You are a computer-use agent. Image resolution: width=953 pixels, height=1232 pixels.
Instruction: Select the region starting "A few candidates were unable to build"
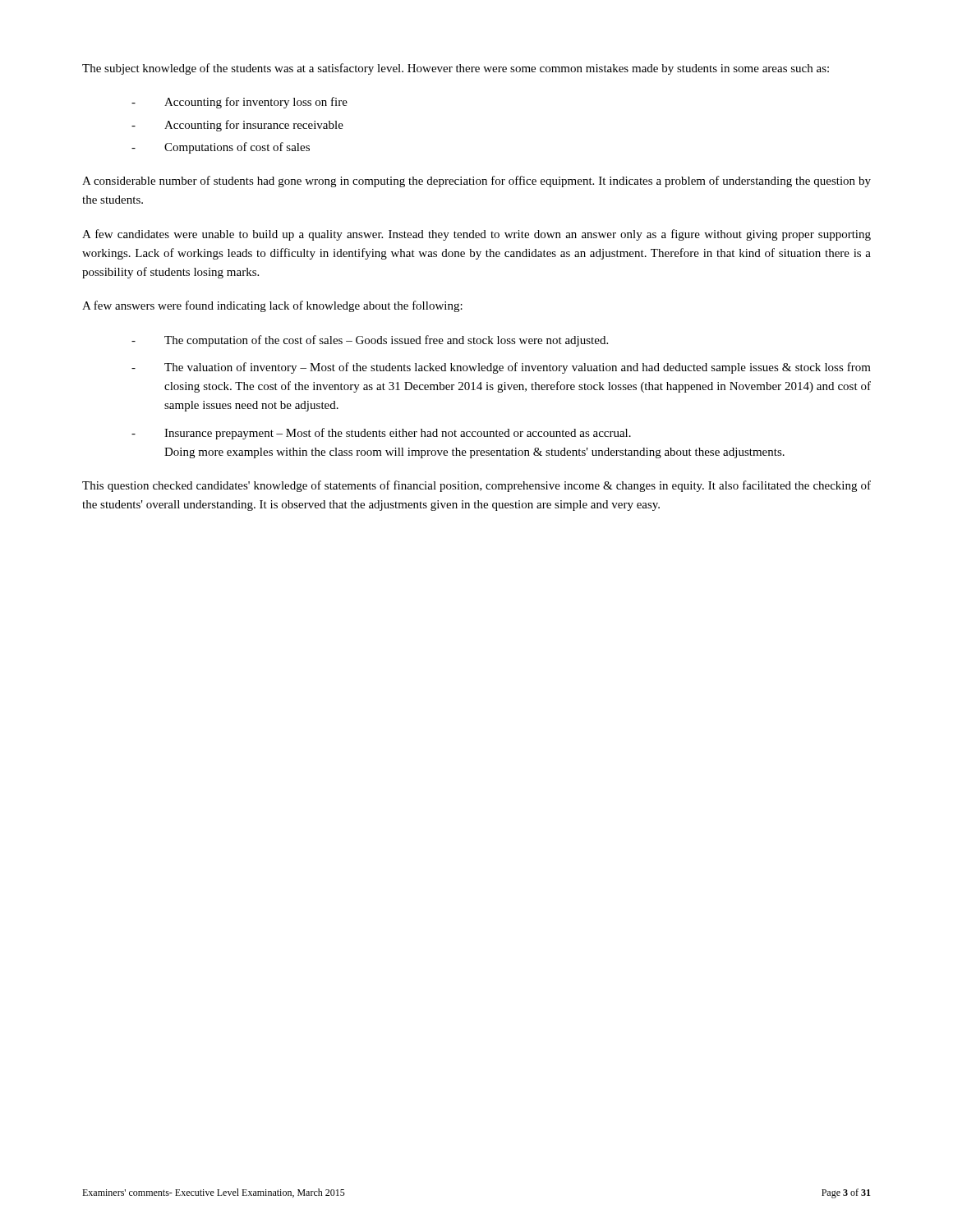coord(476,253)
